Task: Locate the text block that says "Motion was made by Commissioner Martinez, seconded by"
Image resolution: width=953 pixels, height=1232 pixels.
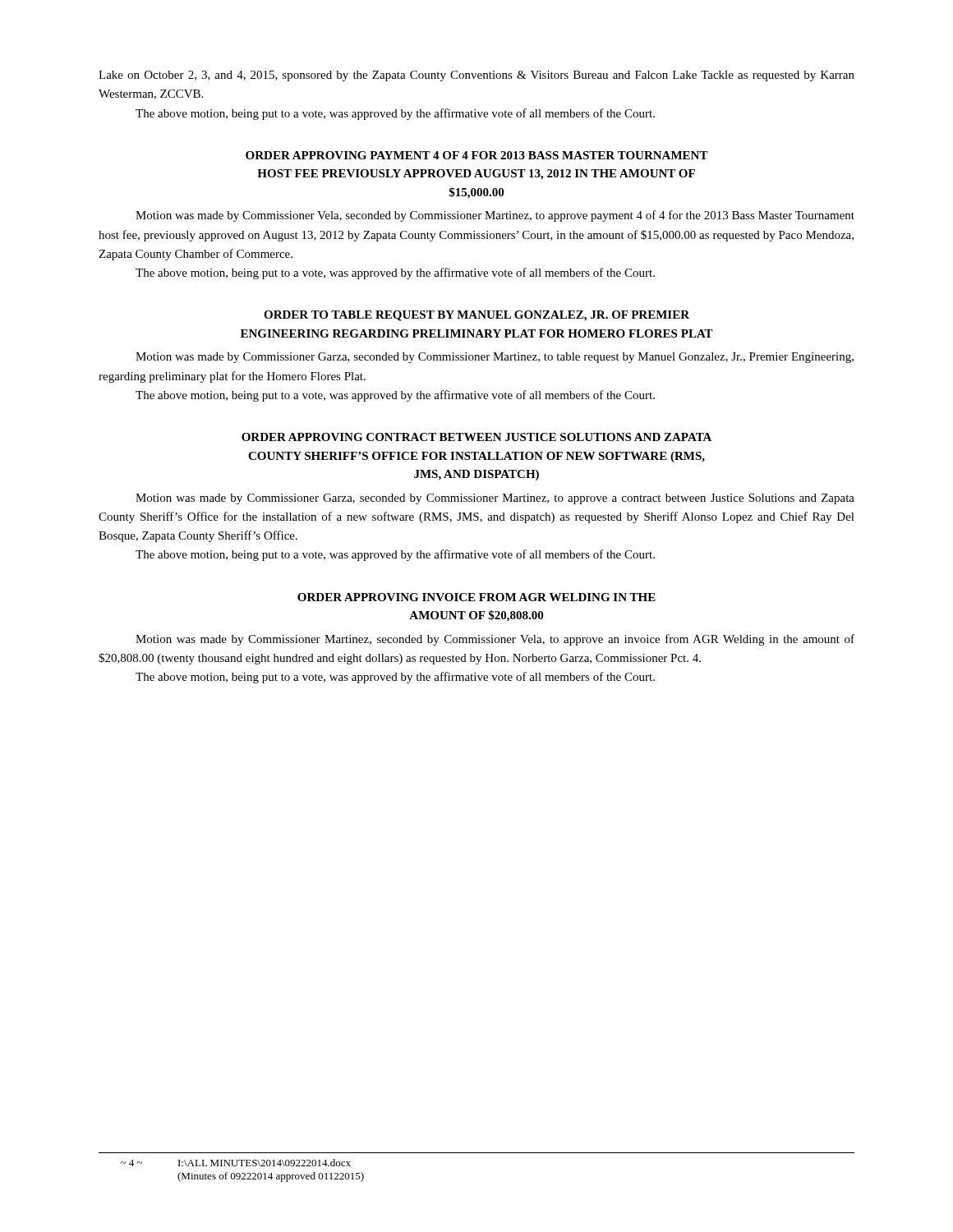Action: (x=476, y=658)
